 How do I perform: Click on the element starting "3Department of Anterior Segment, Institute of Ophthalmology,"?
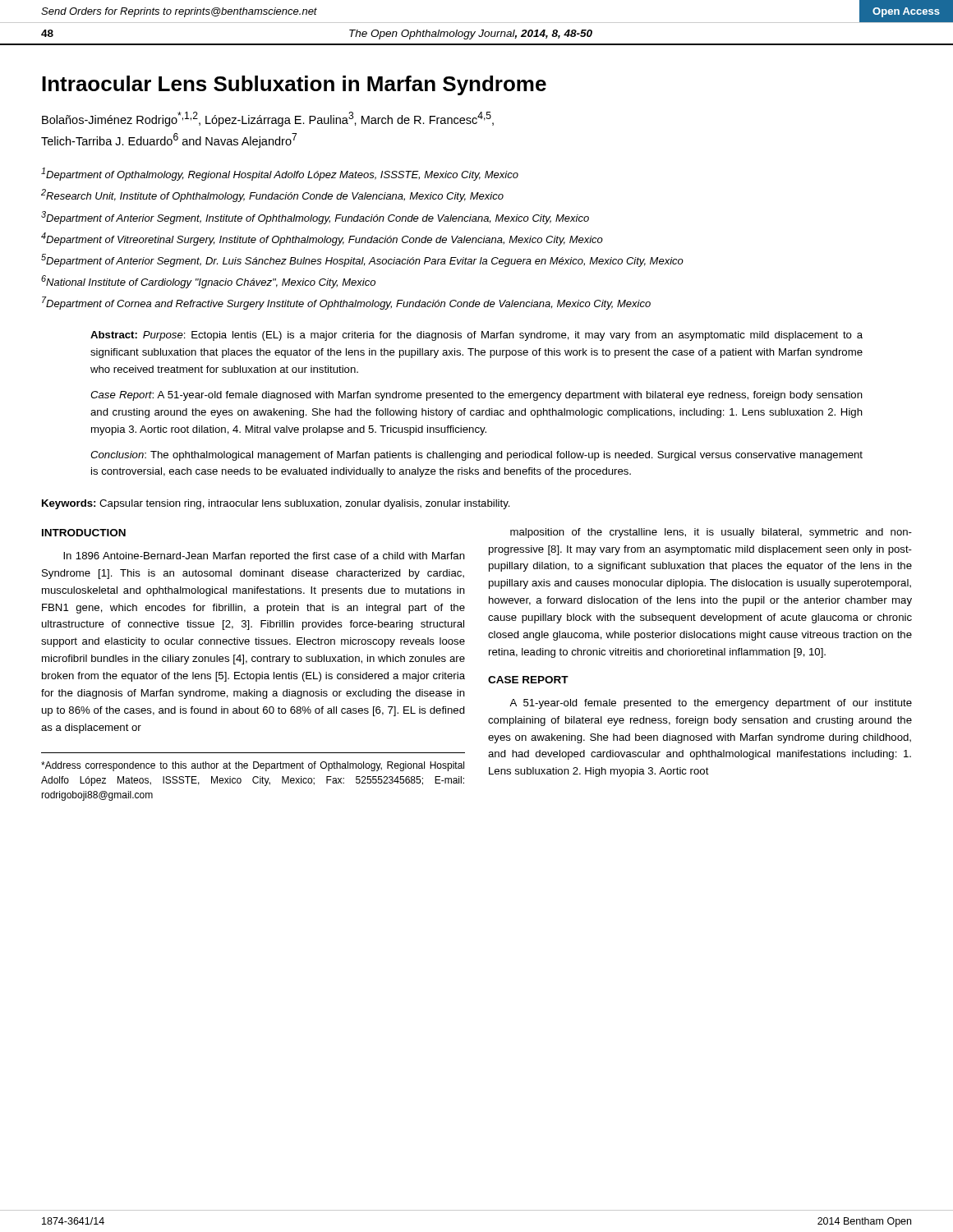[315, 217]
